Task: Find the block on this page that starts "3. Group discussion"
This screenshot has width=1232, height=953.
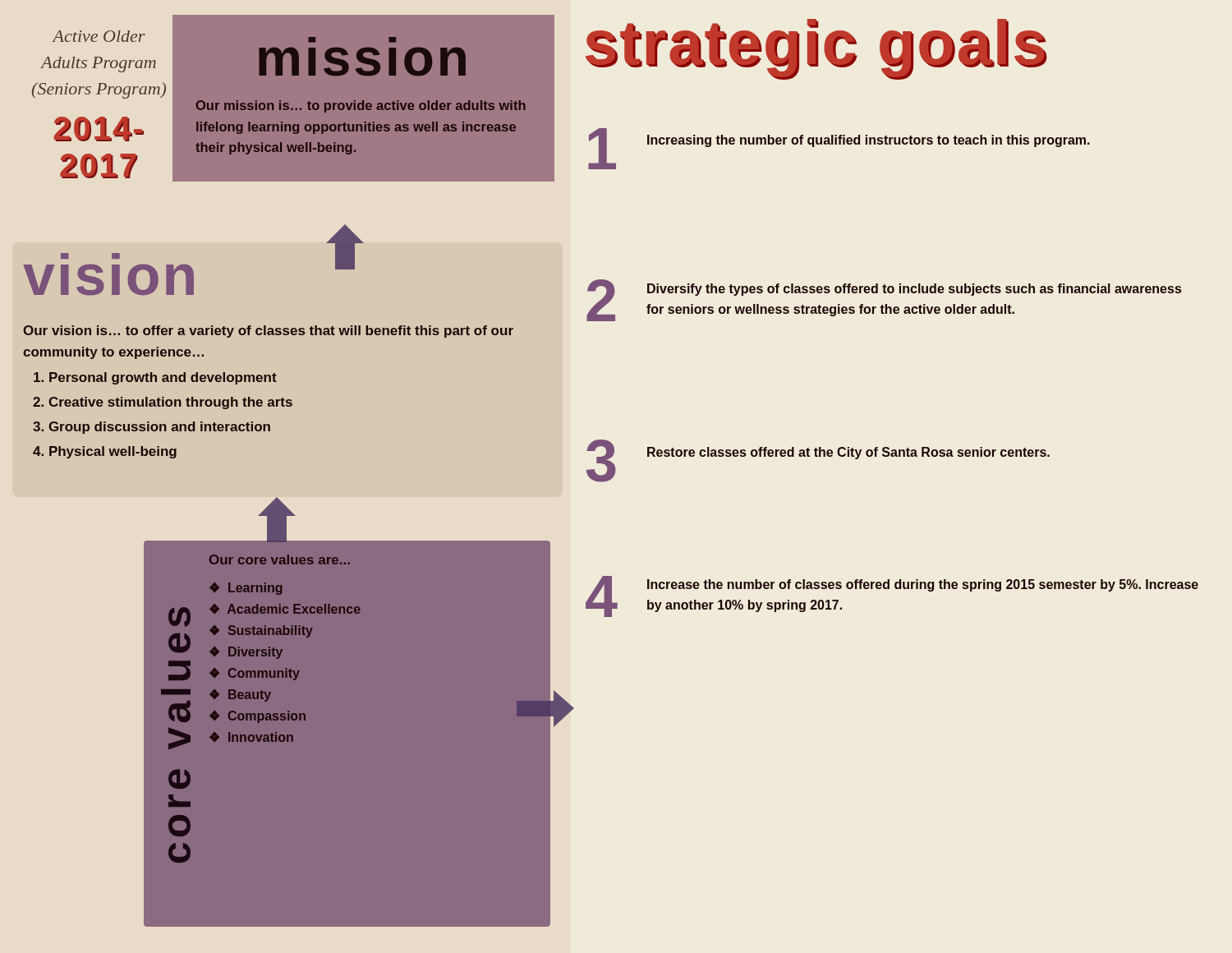Action: pos(152,427)
